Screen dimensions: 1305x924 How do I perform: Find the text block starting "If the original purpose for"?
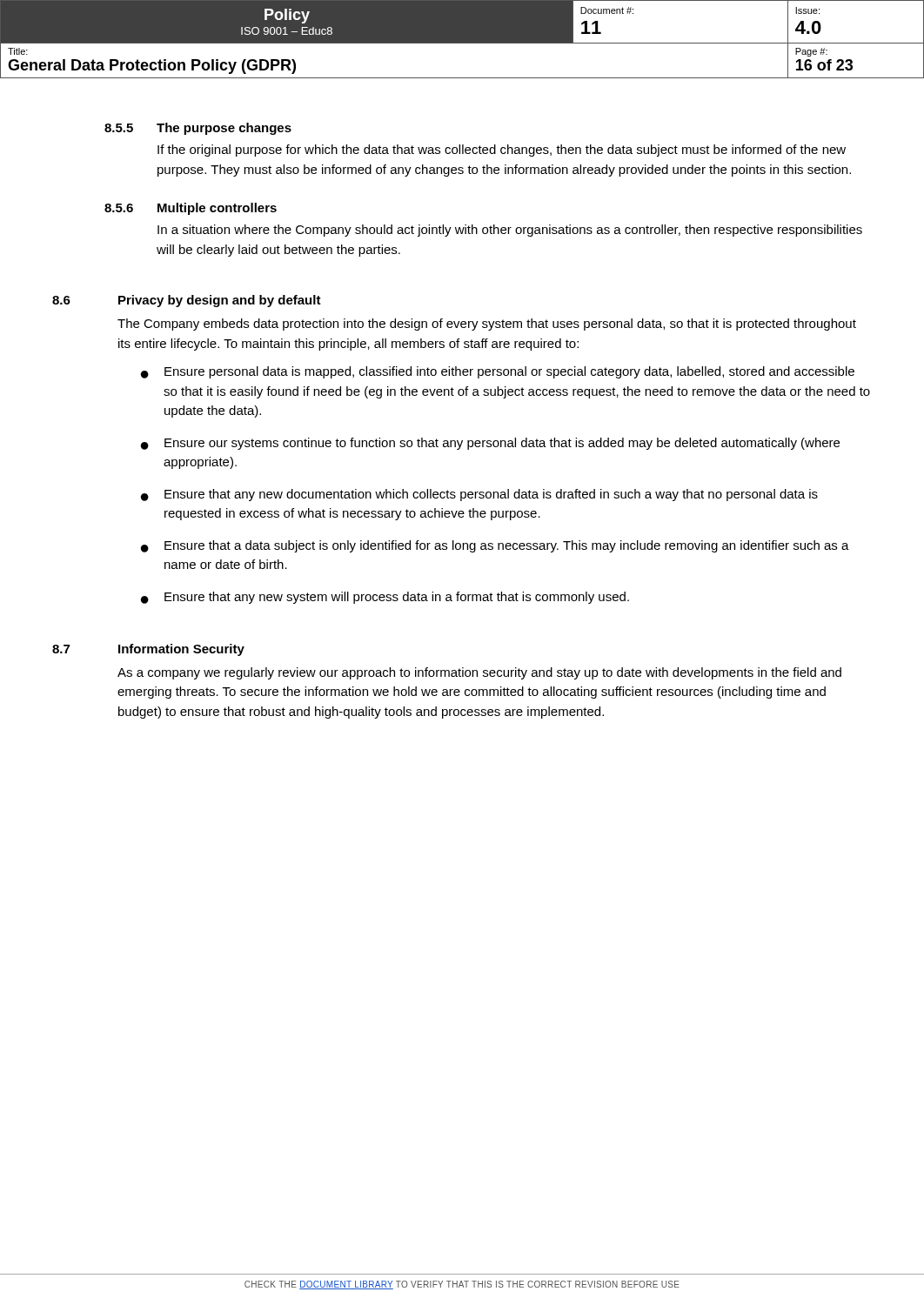(x=504, y=159)
